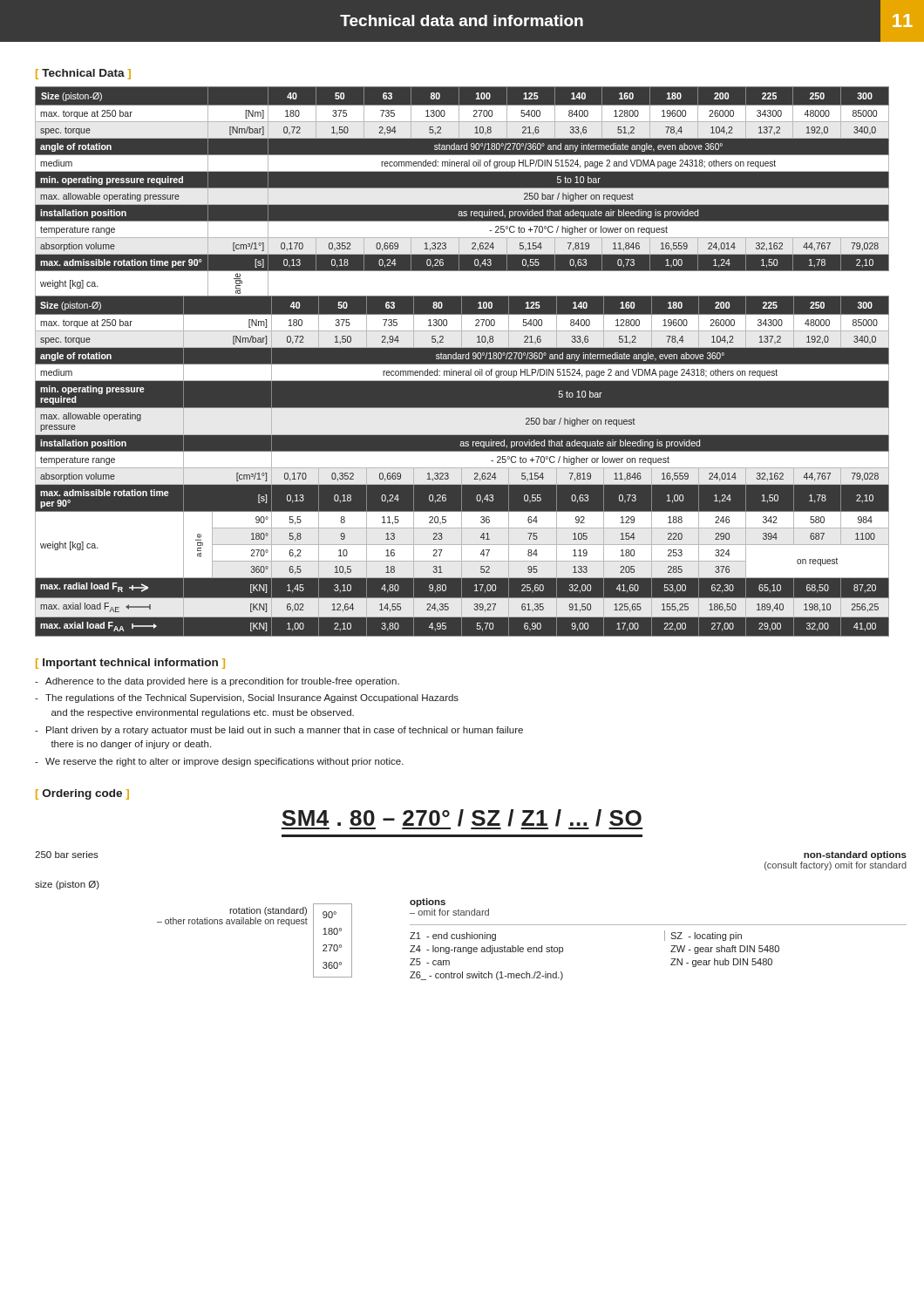Find the section header containing "[ Ordering code ]"

pos(82,793)
